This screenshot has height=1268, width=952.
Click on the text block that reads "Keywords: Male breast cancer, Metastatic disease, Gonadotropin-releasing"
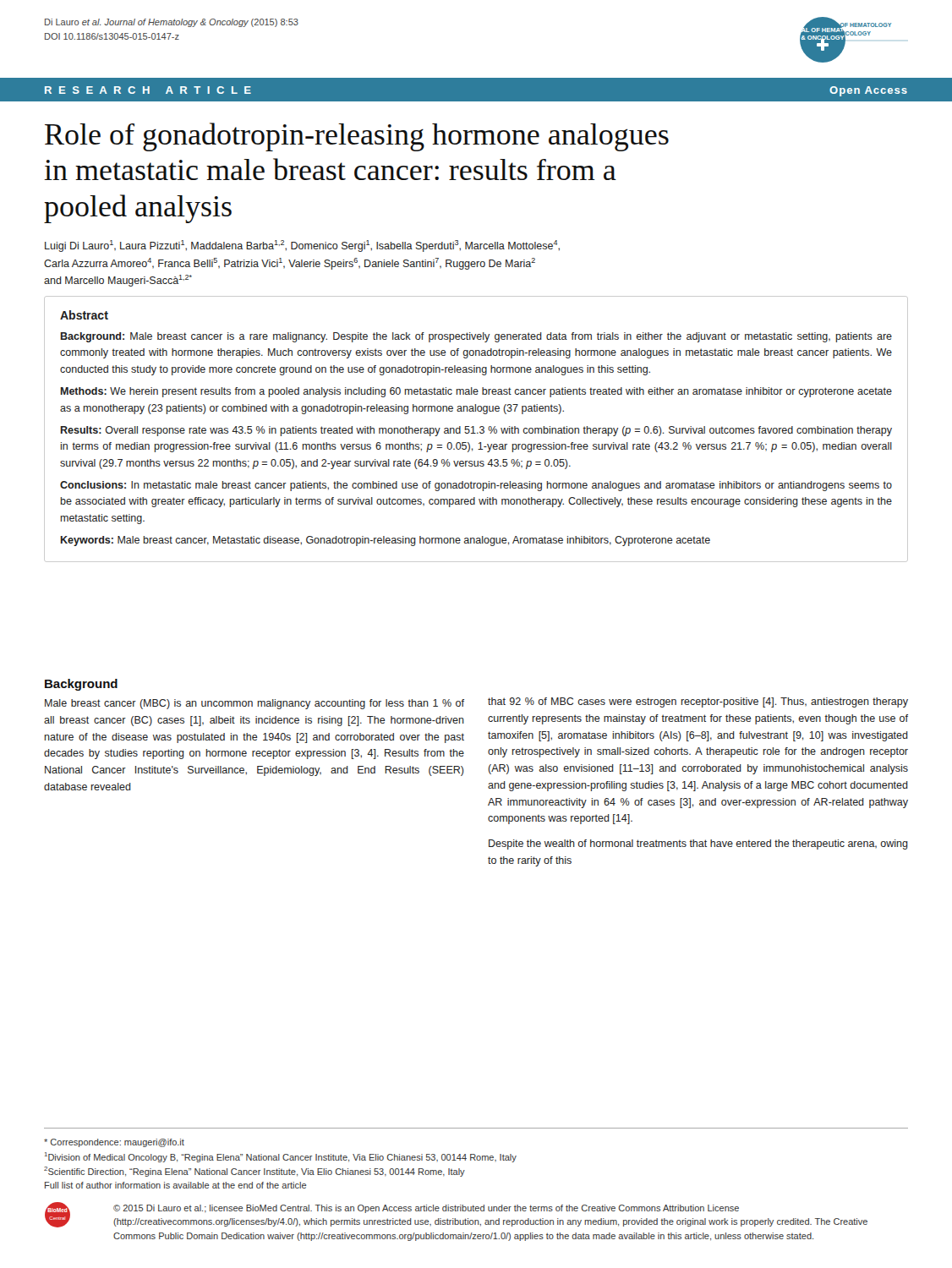(x=385, y=540)
